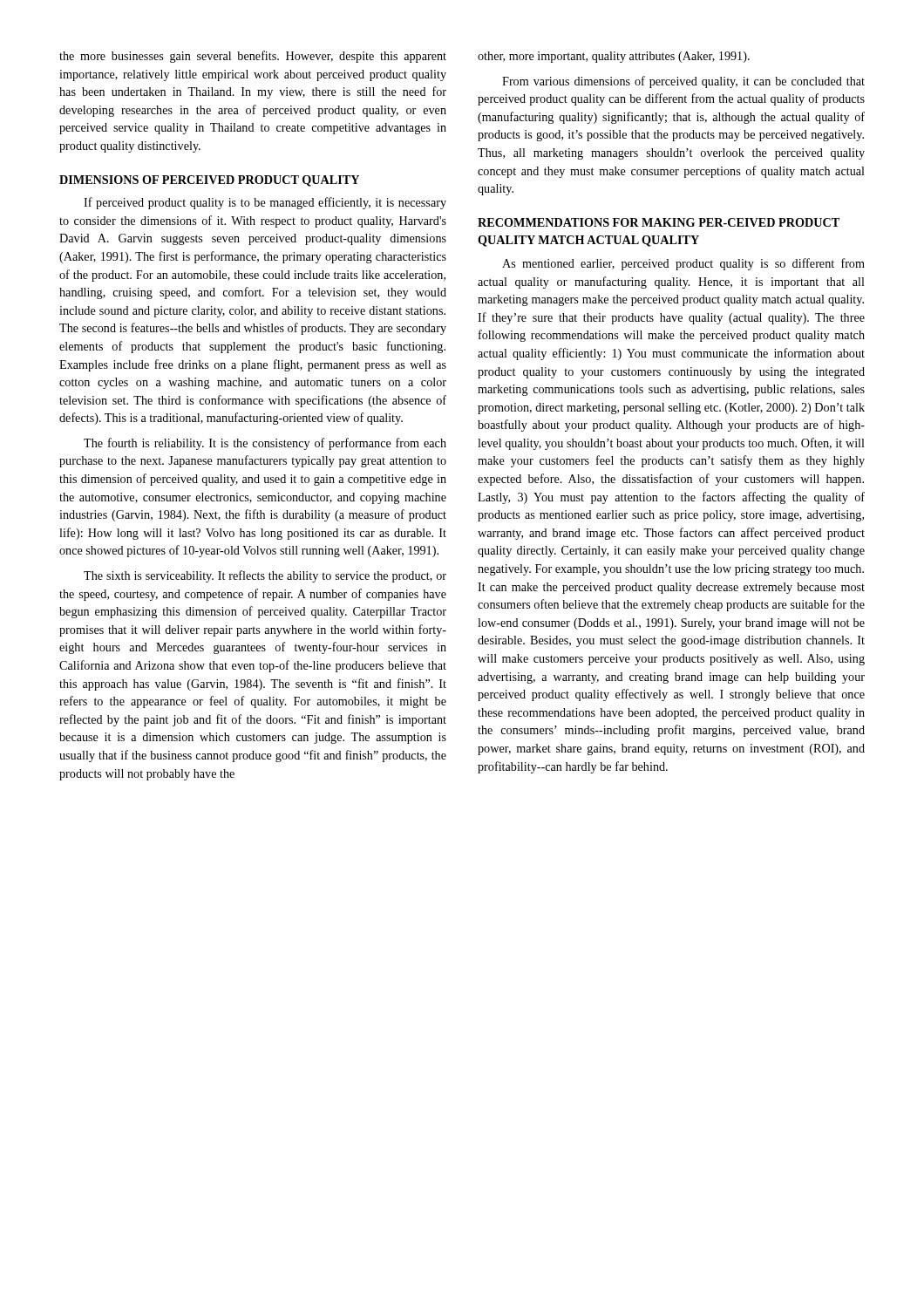The width and height of the screenshot is (924, 1308).
Task: Locate the text block containing "If perceived product quality is to be managed"
Action: point(253,488)
